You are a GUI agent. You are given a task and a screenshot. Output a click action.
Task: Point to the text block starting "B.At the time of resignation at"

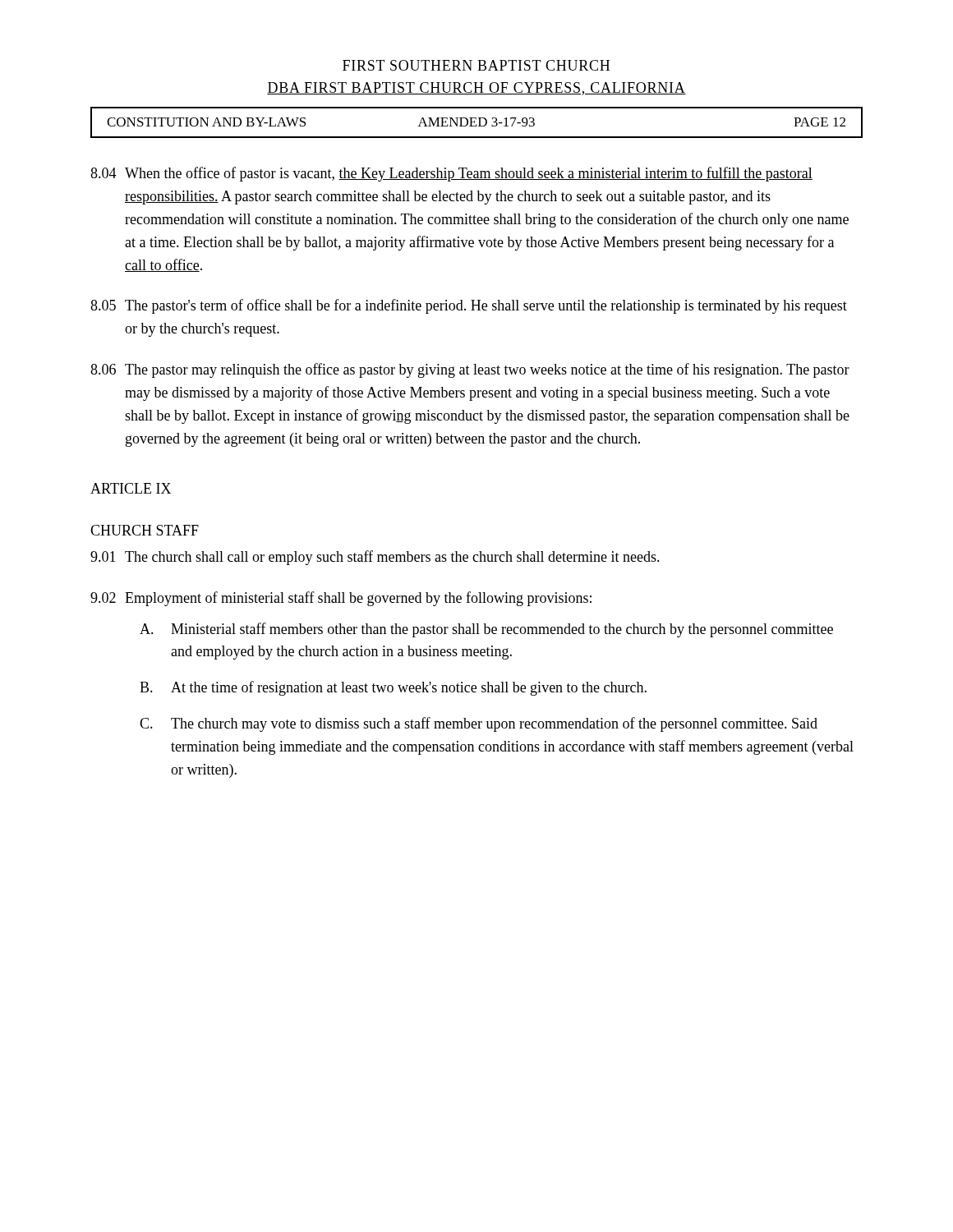click(499, 689)
